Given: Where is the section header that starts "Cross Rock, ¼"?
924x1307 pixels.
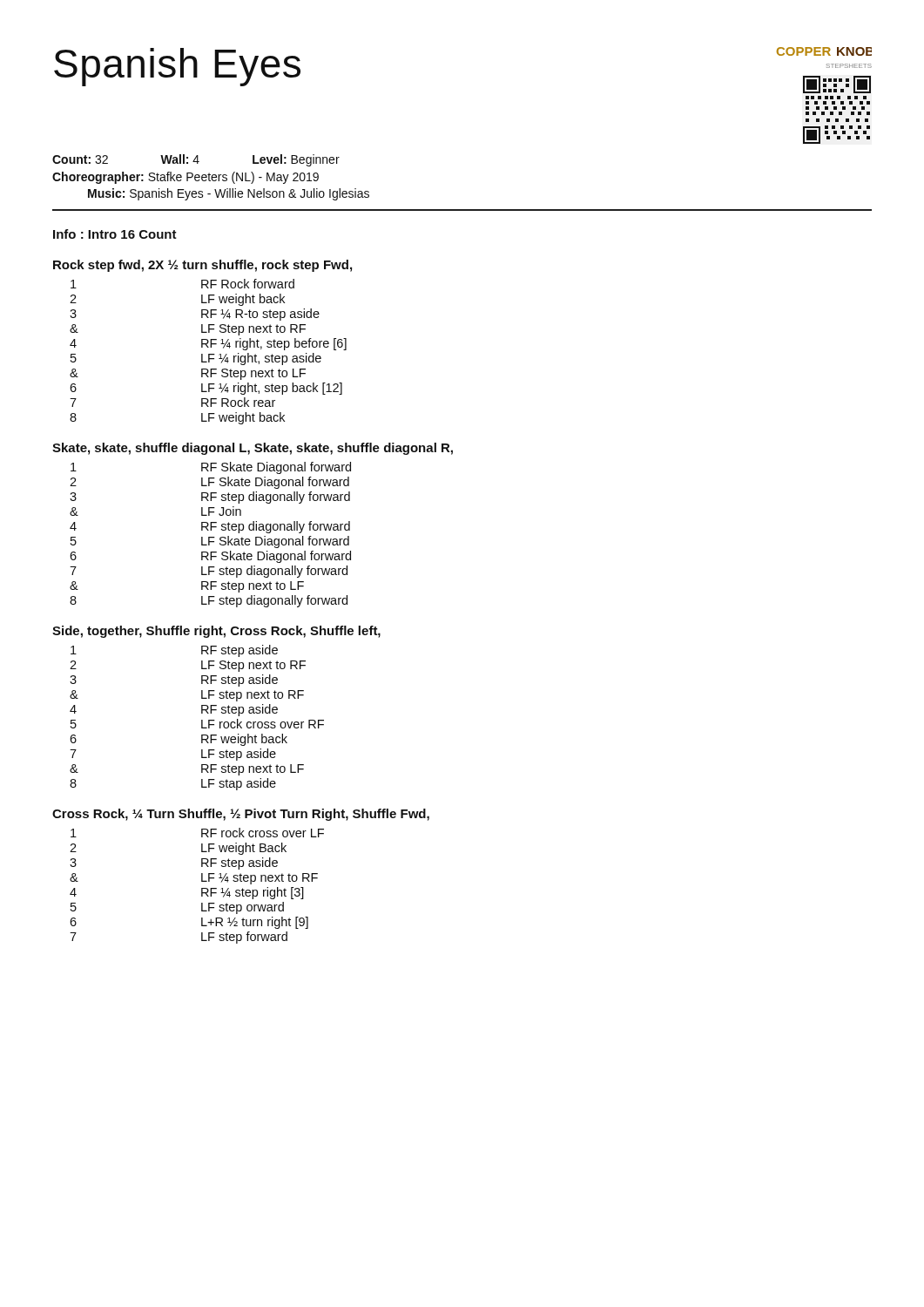Looking at the screenshot, I should [x=241, y=813].
